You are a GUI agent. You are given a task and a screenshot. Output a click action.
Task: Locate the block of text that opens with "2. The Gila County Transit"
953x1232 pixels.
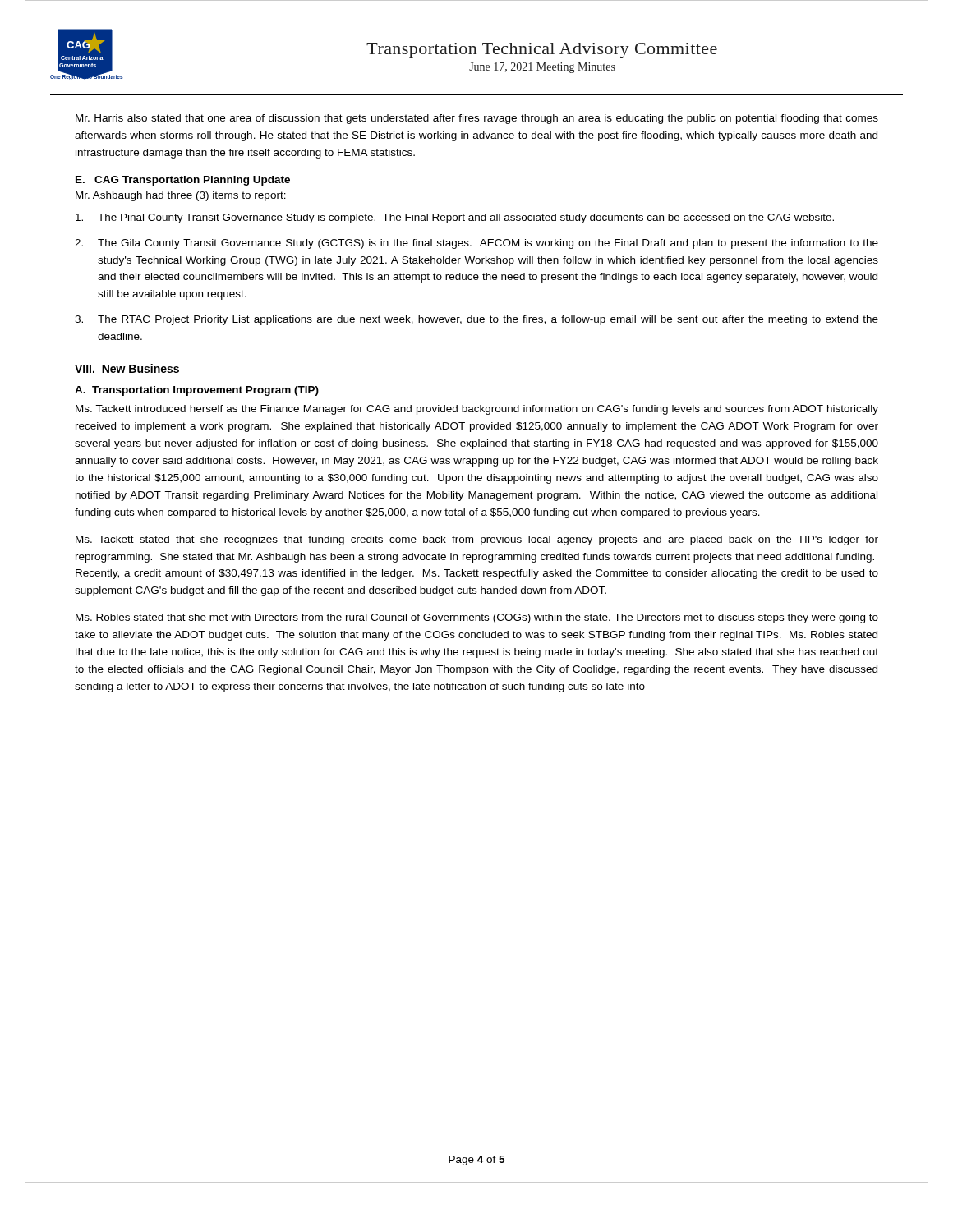pyautogui.click(x=476, y=269)
